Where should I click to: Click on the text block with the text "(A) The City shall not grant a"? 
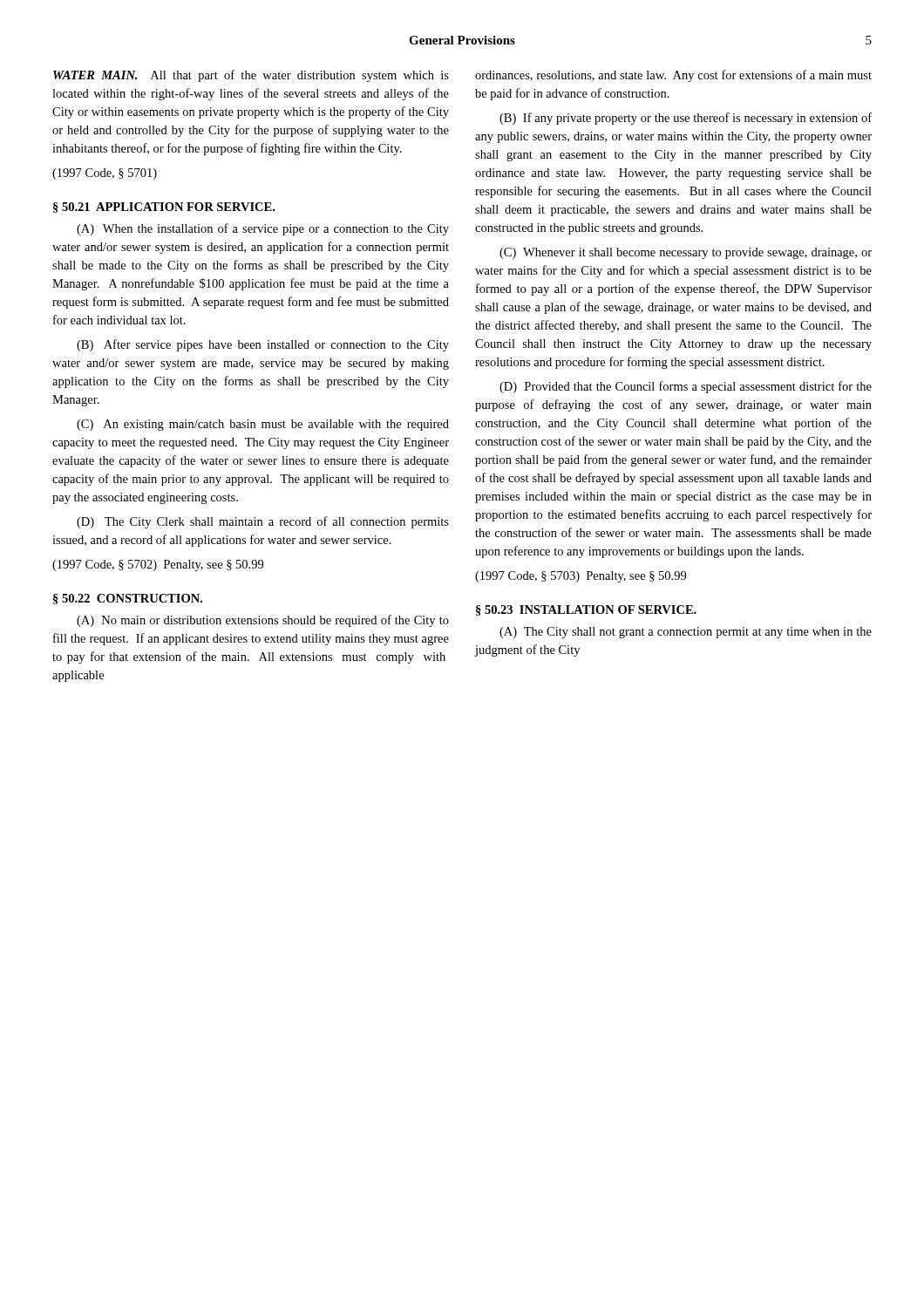pos(673,641)
